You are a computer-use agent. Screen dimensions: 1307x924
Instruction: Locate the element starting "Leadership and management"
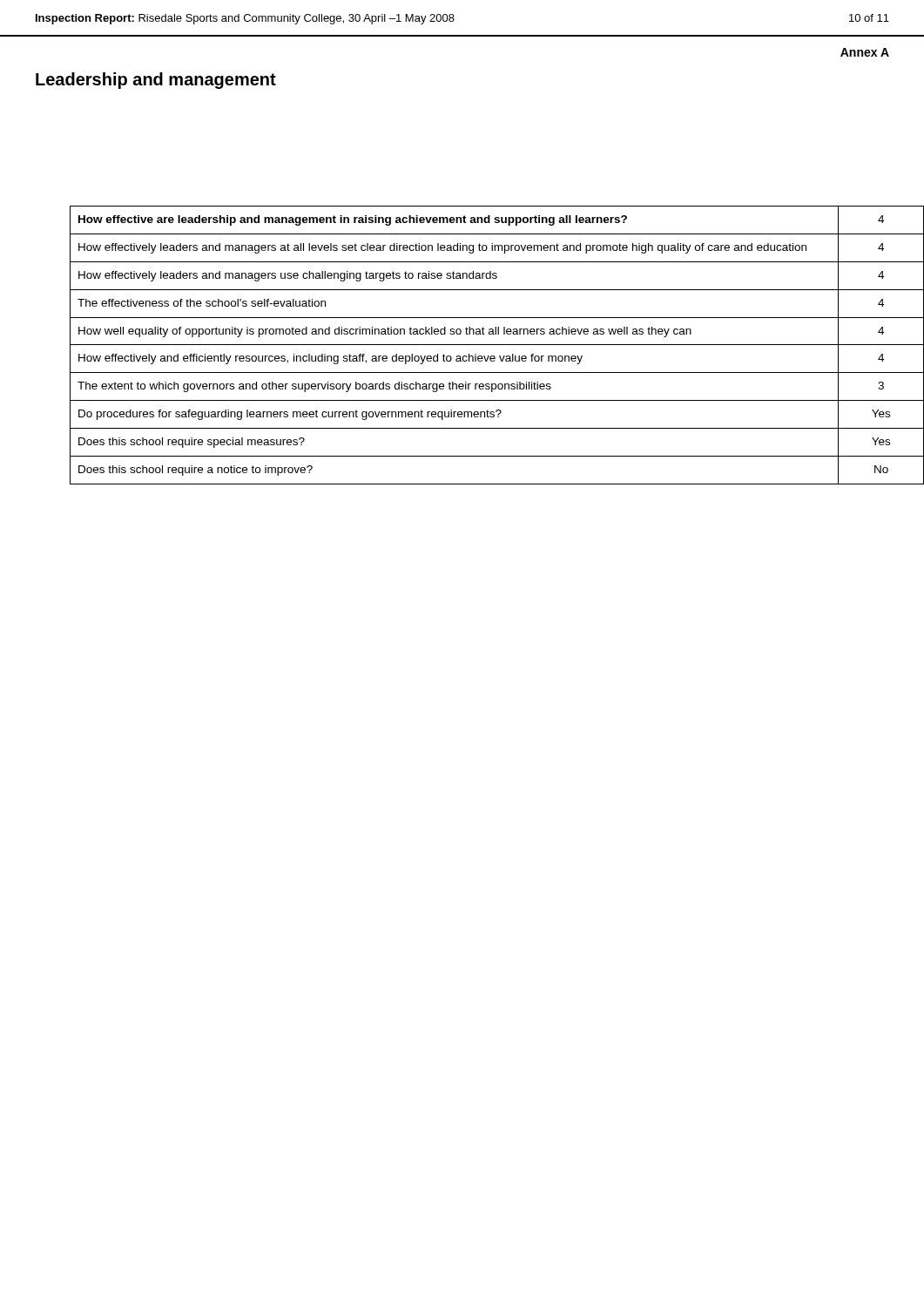click(x=155, y=79)
